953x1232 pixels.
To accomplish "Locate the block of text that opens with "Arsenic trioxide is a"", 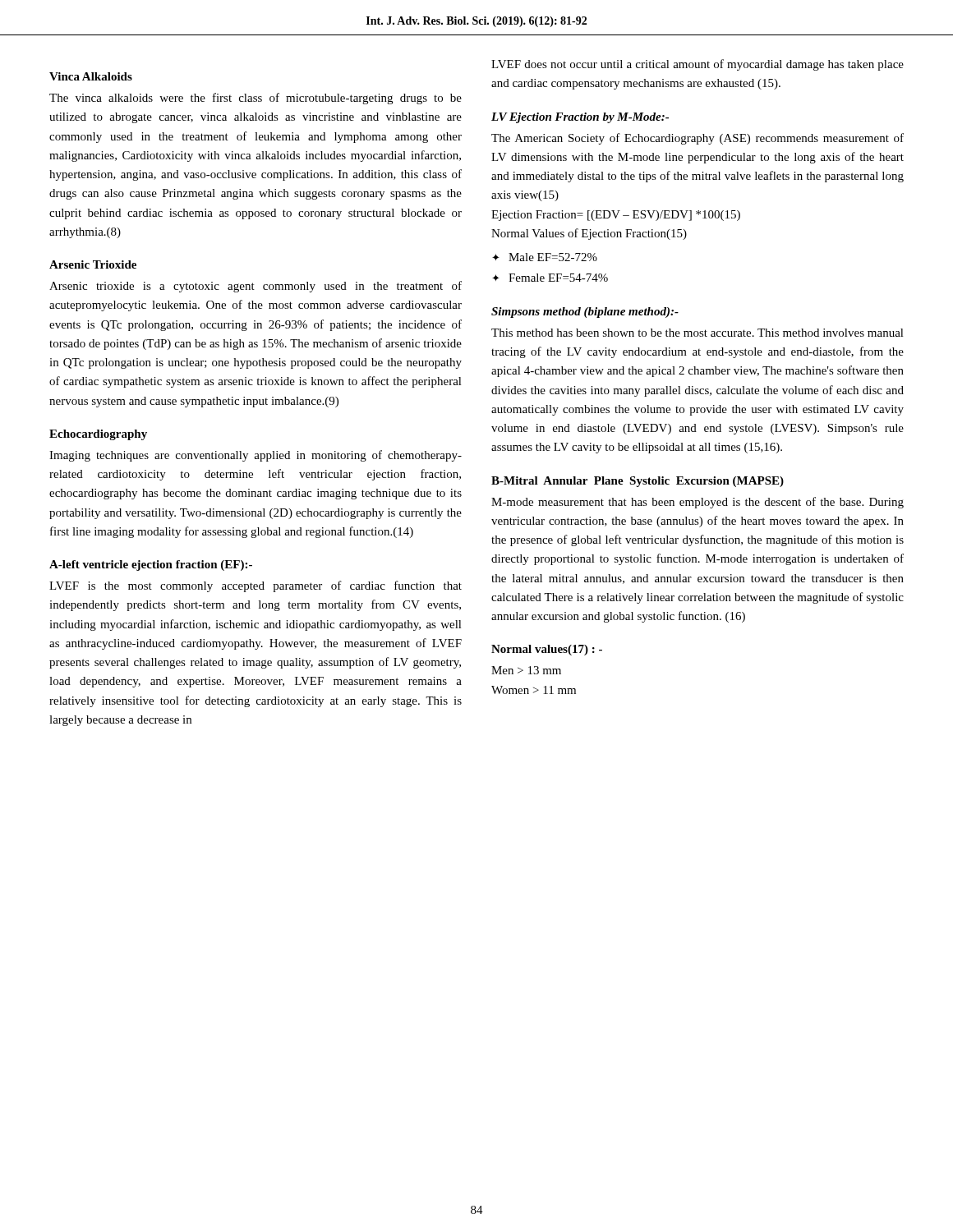I will pos(255,343).
